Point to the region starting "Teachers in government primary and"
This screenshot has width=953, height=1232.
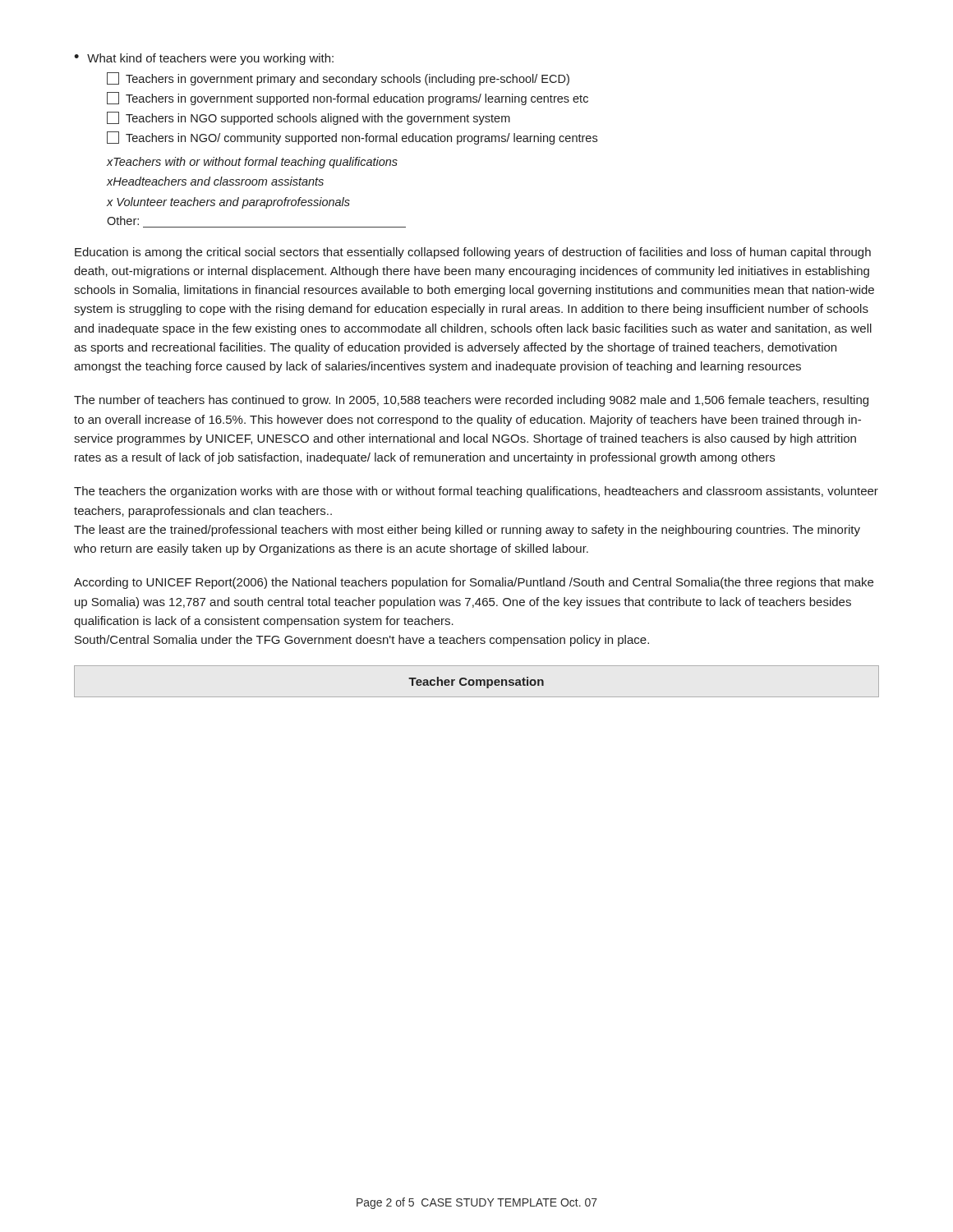pos(338,79)
